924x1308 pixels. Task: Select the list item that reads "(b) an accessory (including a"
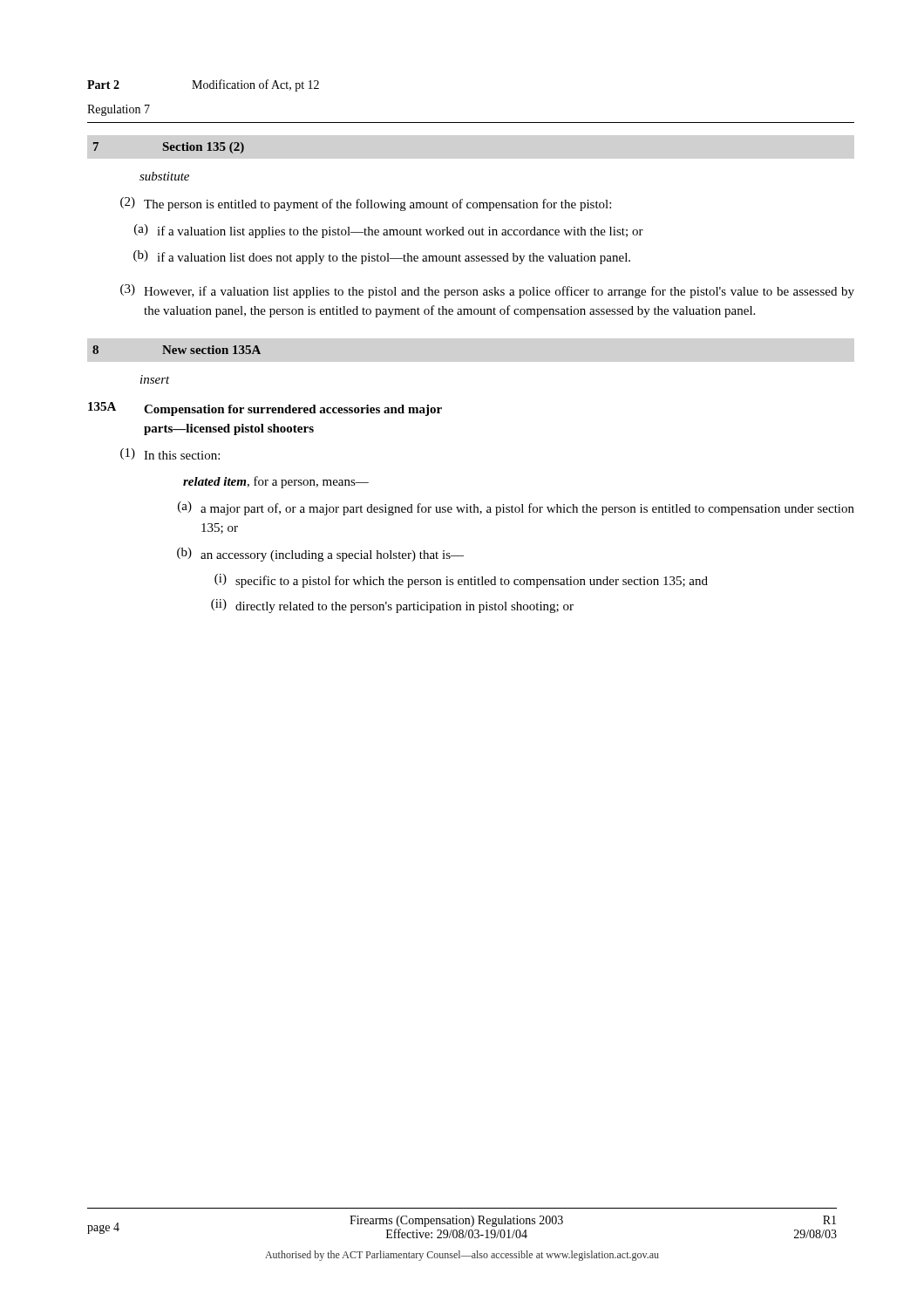(320, 555)
